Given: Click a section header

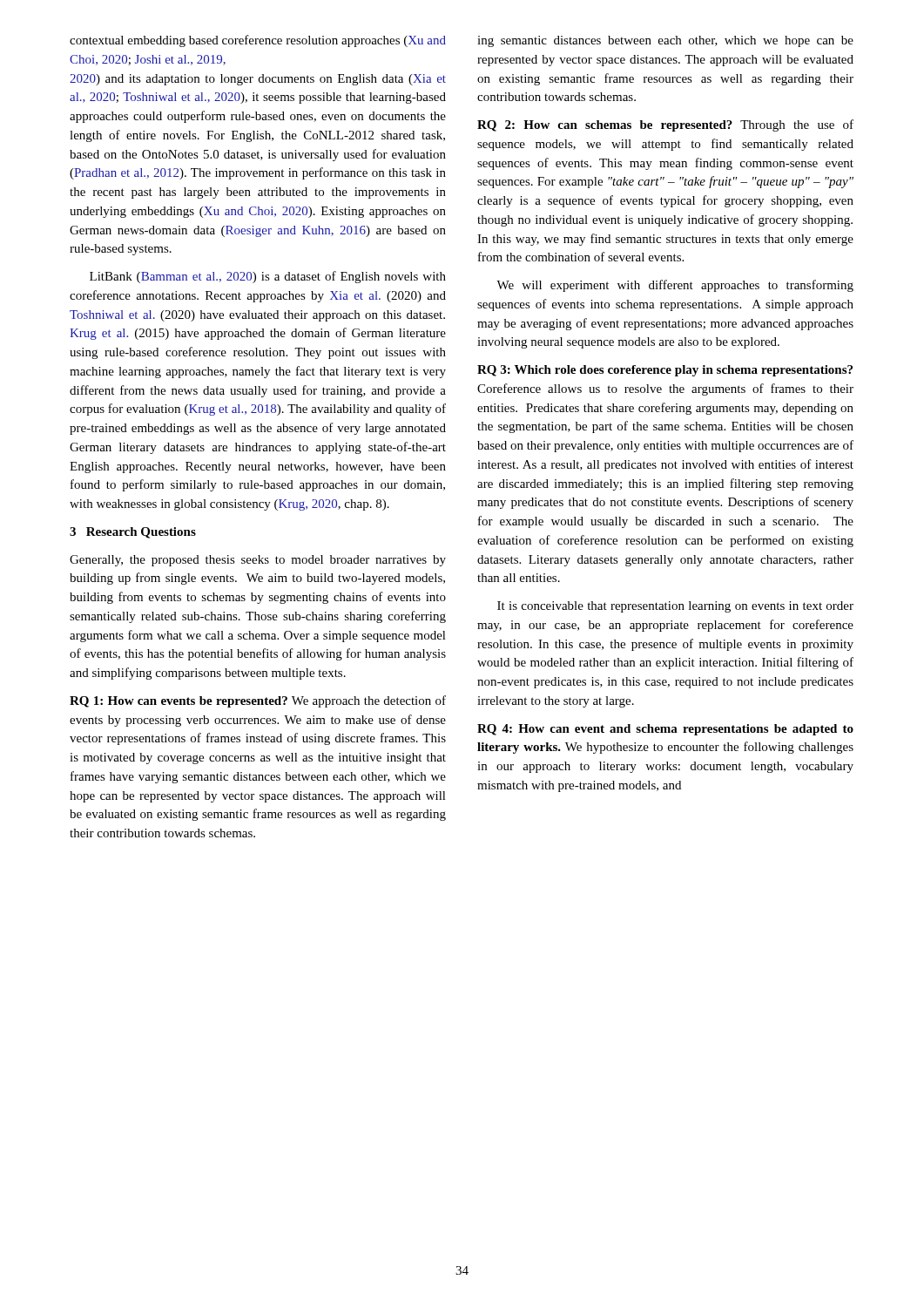Looking at the screenshot, I should pos(258,532).
